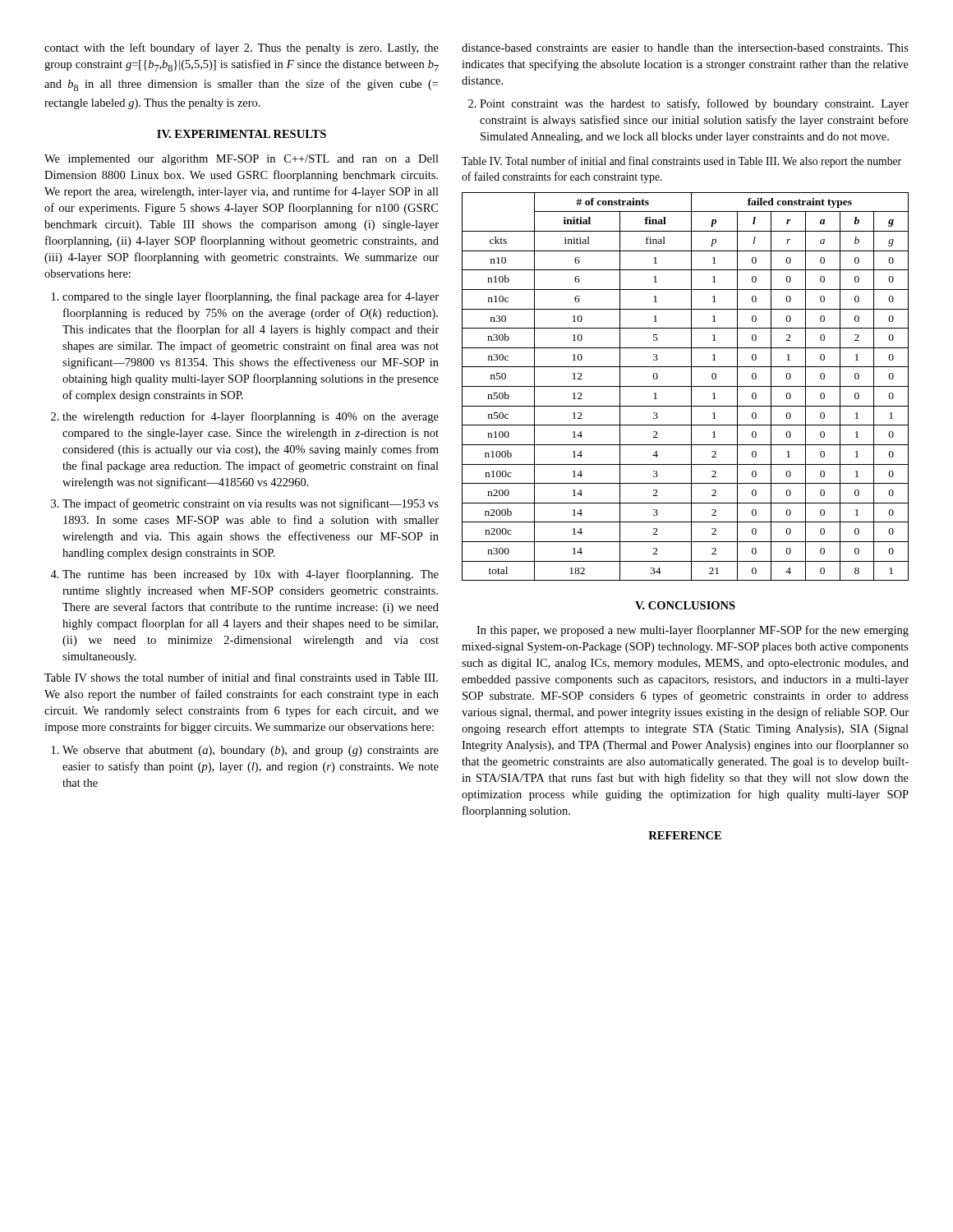Click on the region starting "compared to the"
Viewport: 953px width, 1232px height.
(x=251, y=346)
